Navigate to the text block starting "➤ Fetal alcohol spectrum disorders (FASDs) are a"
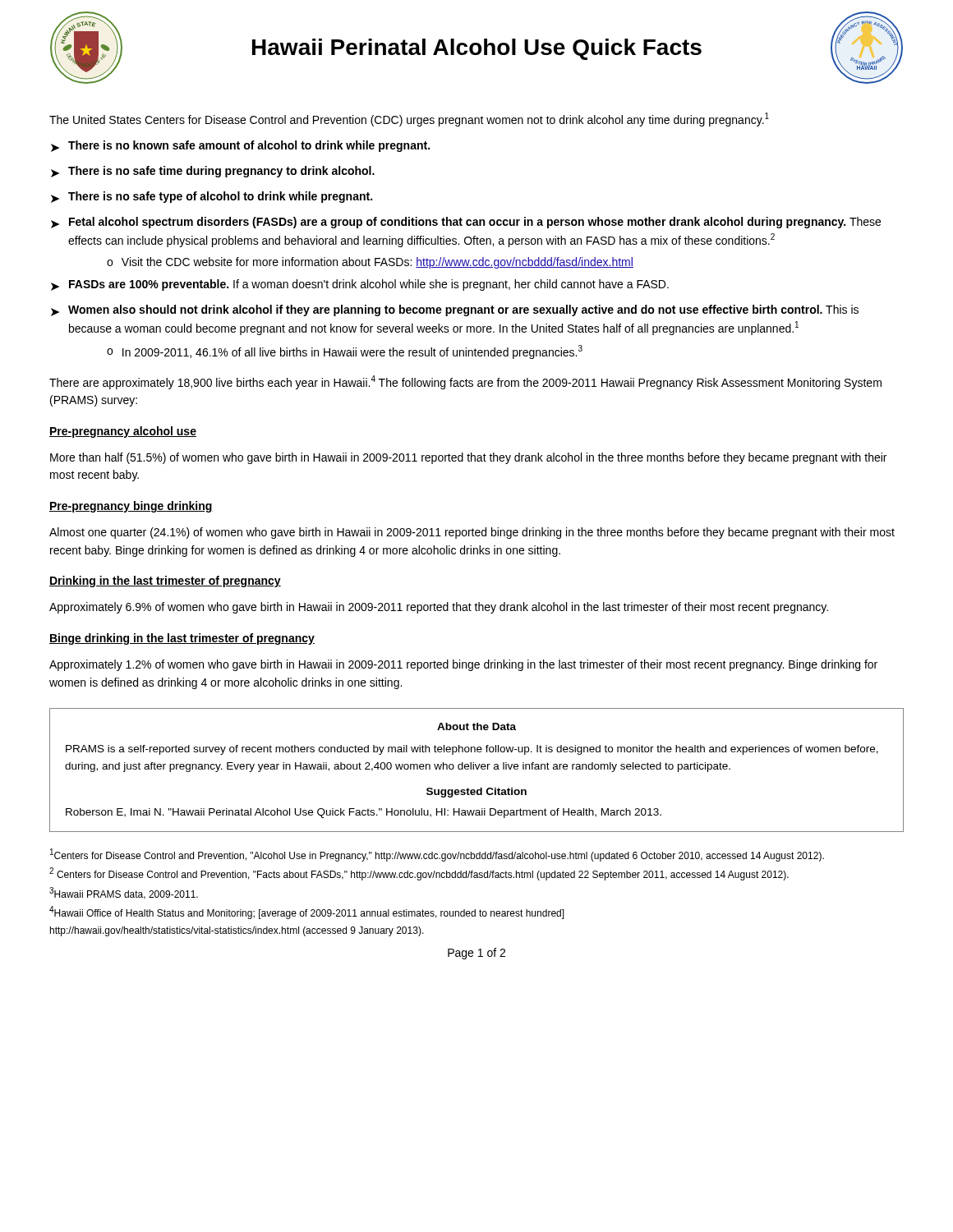Screen dimensions: 1232x953 (476, 231)
